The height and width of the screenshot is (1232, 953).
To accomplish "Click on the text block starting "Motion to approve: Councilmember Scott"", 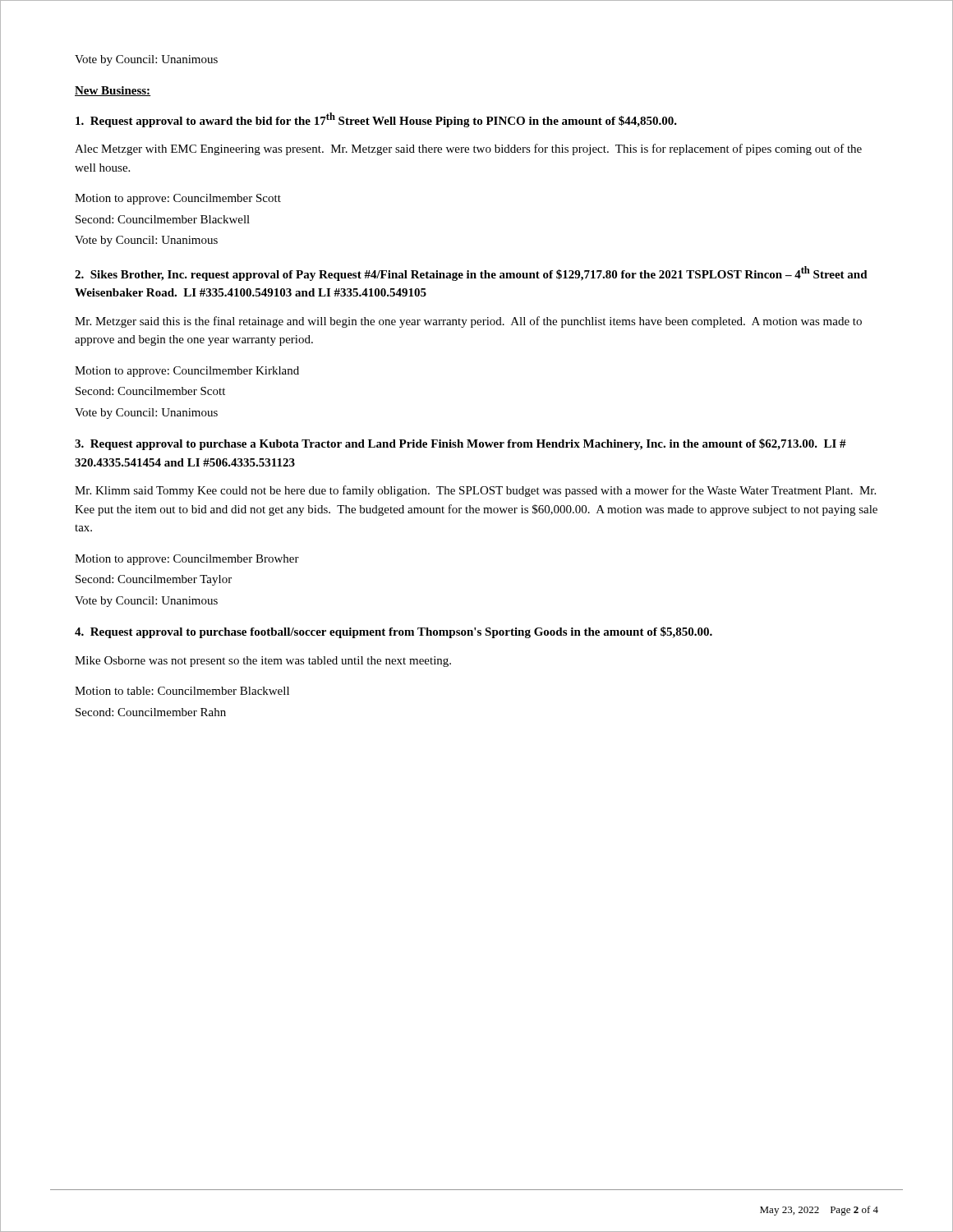I will [x=178, y=219].
